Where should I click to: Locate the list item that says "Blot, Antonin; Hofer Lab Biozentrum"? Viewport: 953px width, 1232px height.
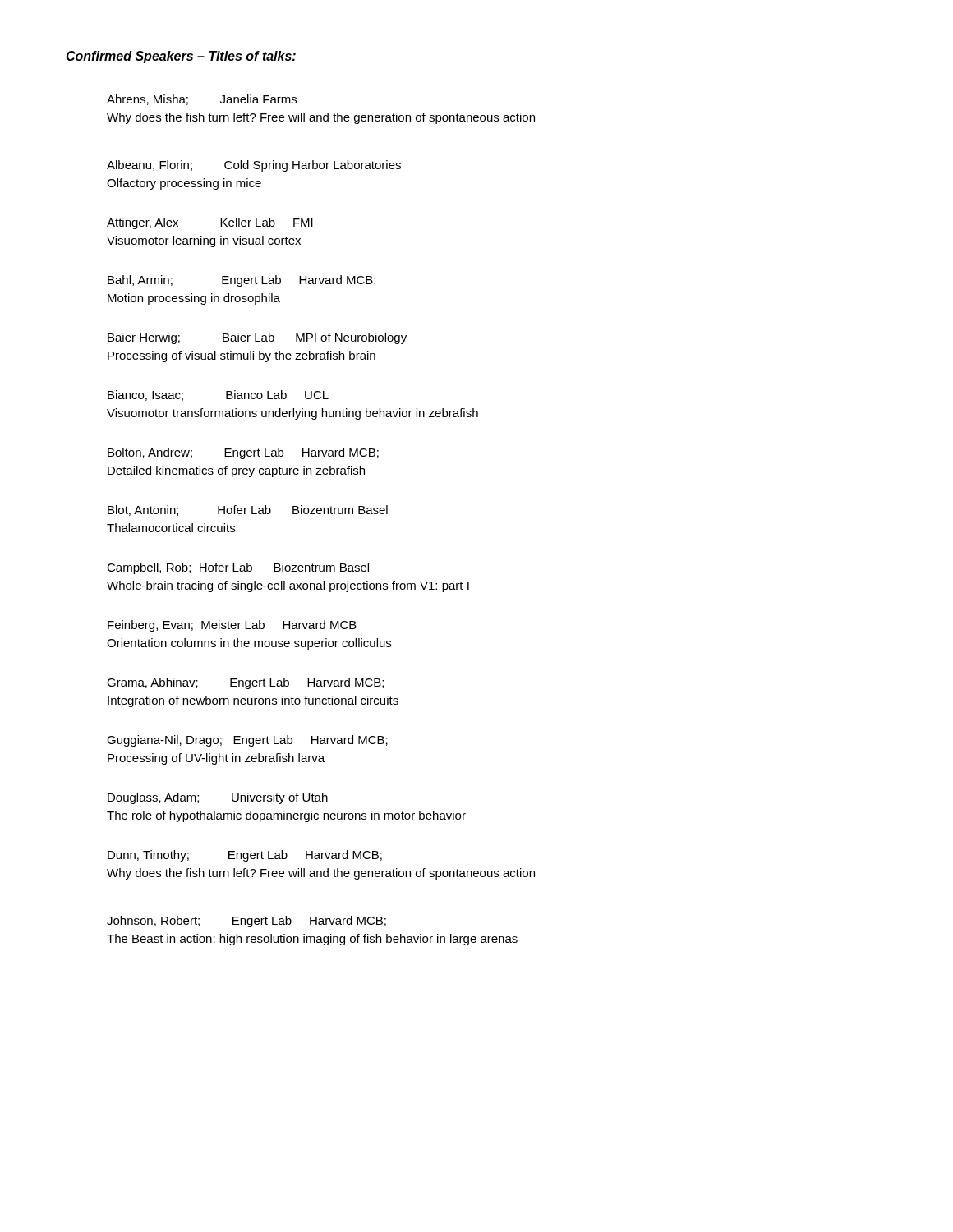248,519
